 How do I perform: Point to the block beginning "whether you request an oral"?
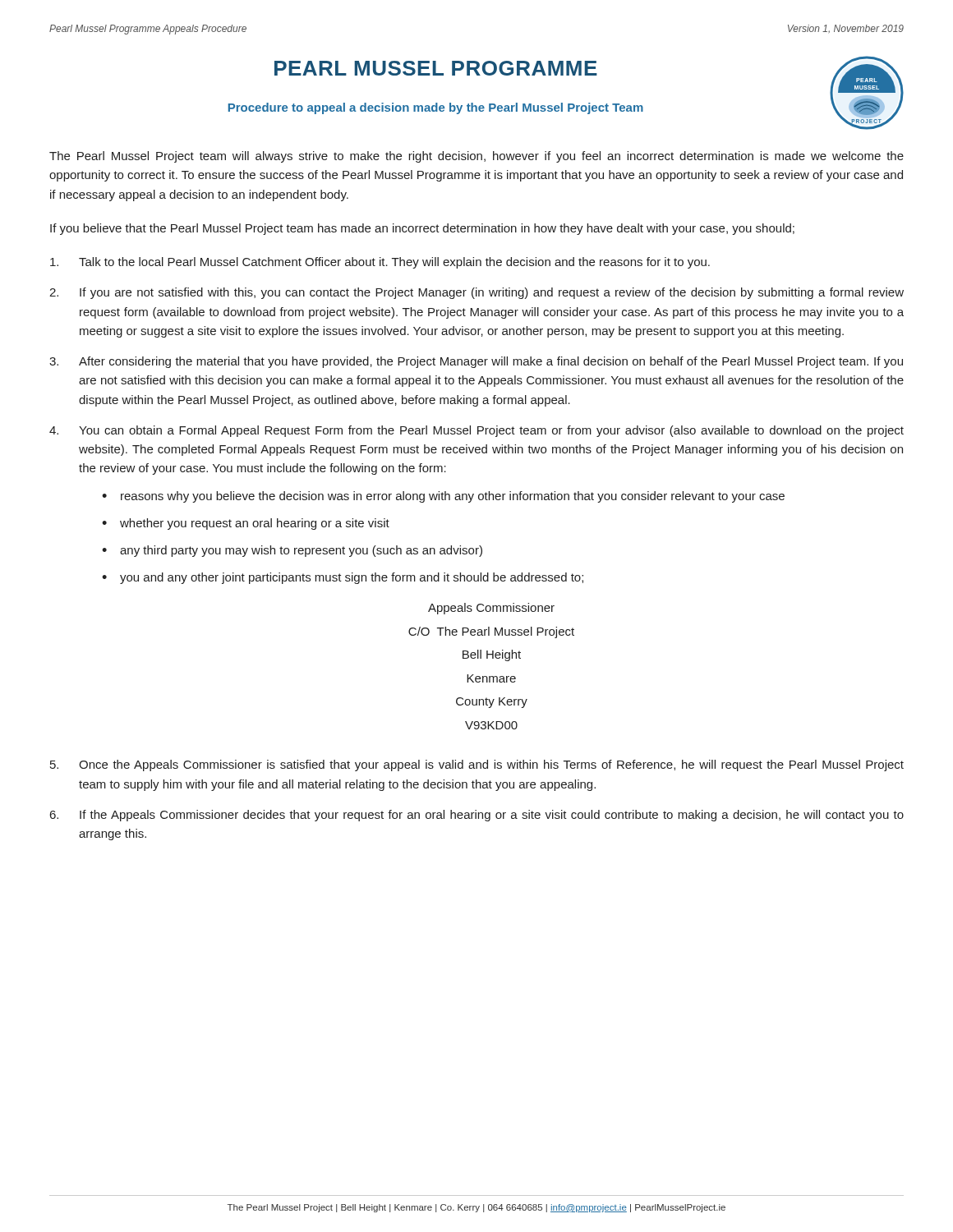click(x=255, y=523)
